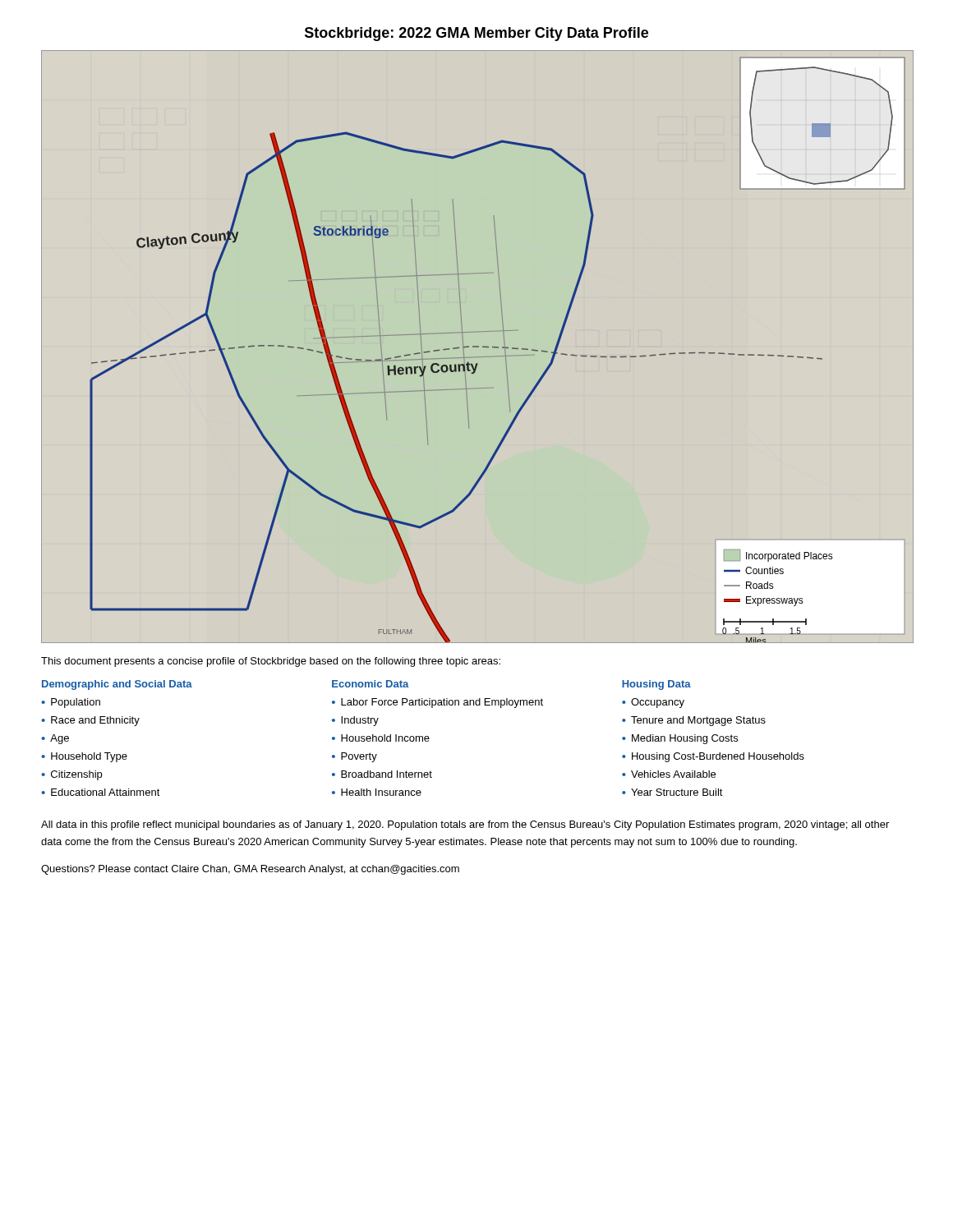
Task: Point to "Tenure and Mortgage Status"
Action: [698, 720]
